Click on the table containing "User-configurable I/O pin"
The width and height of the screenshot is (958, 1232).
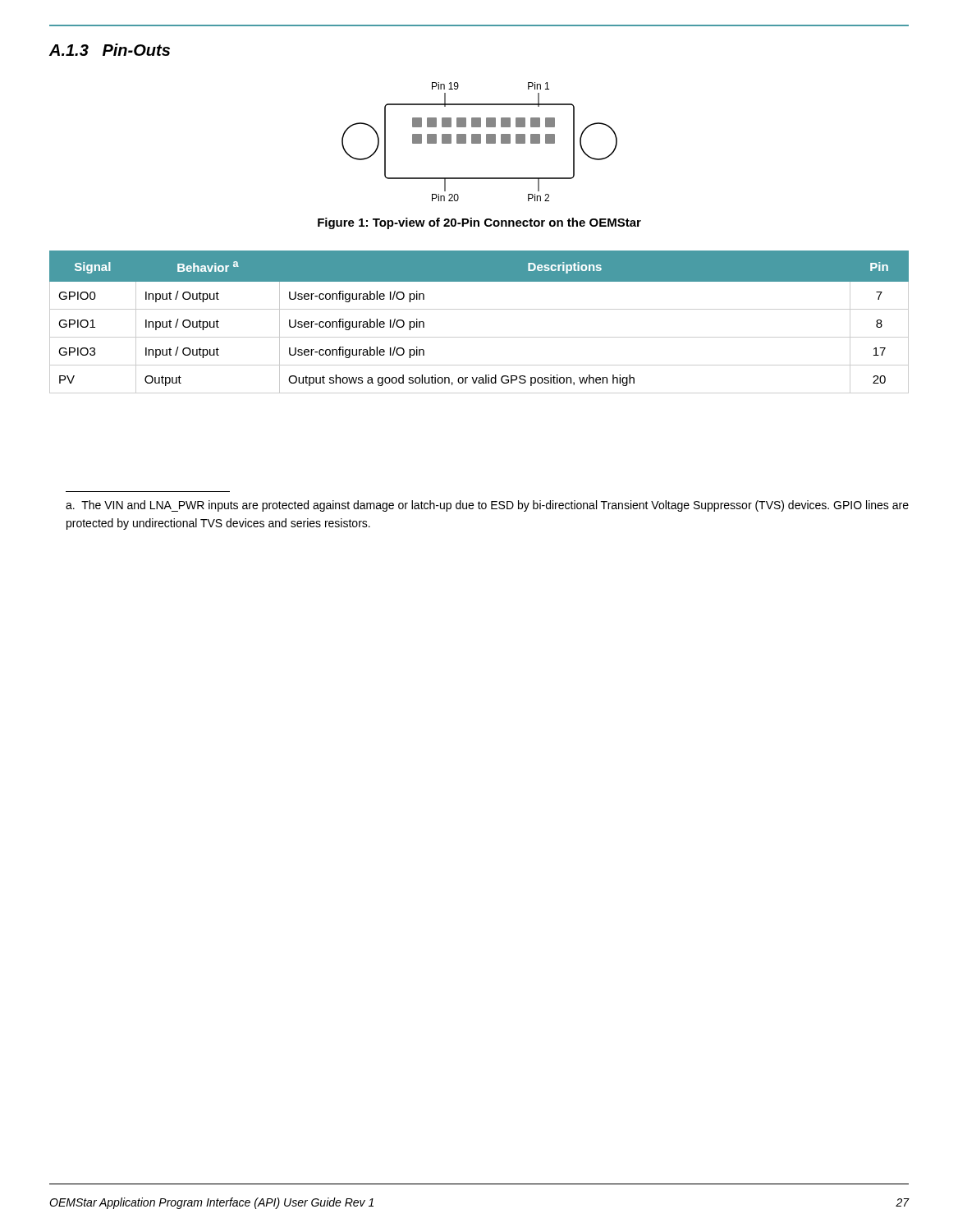coord(479,322)
